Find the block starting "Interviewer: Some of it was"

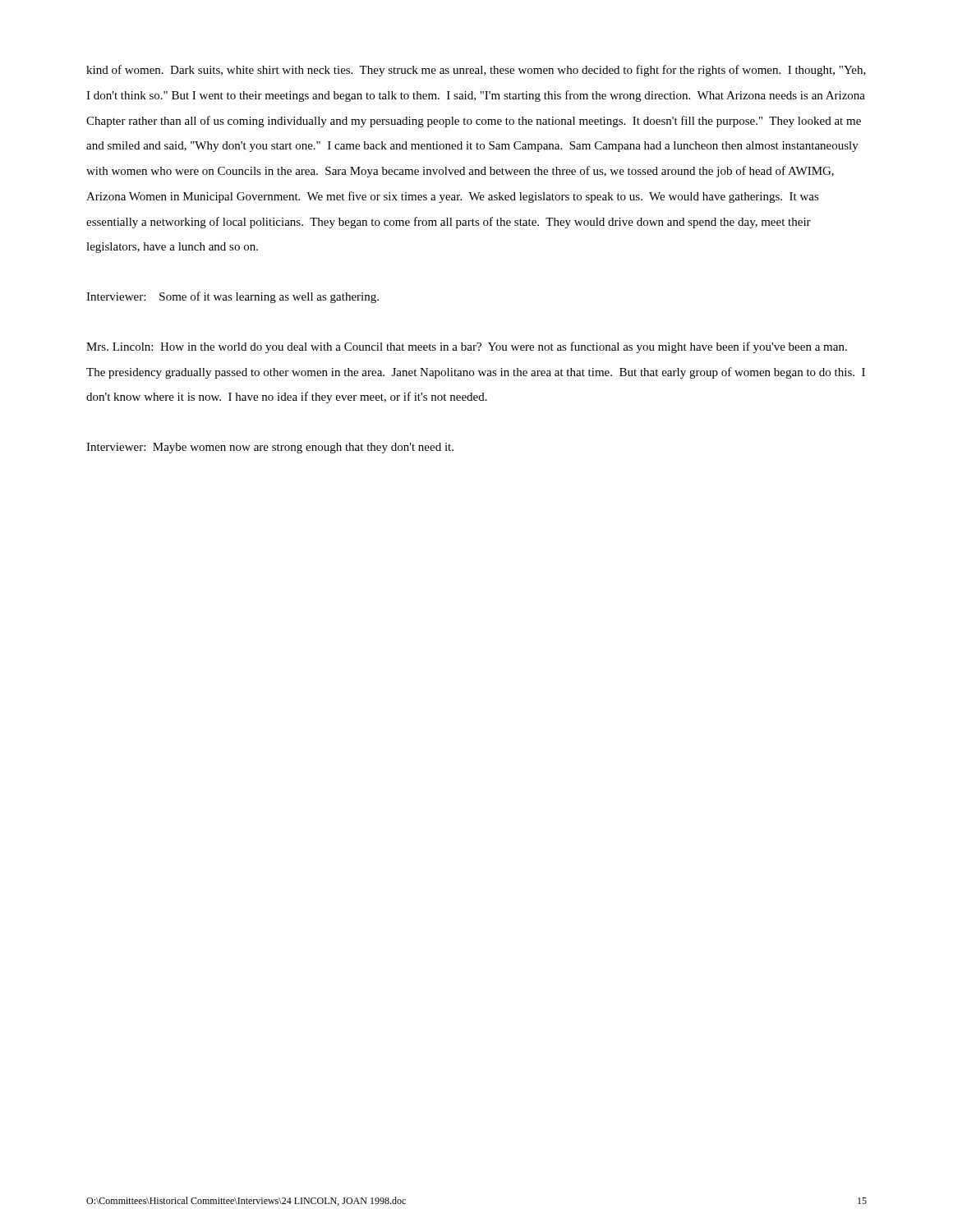233,296
